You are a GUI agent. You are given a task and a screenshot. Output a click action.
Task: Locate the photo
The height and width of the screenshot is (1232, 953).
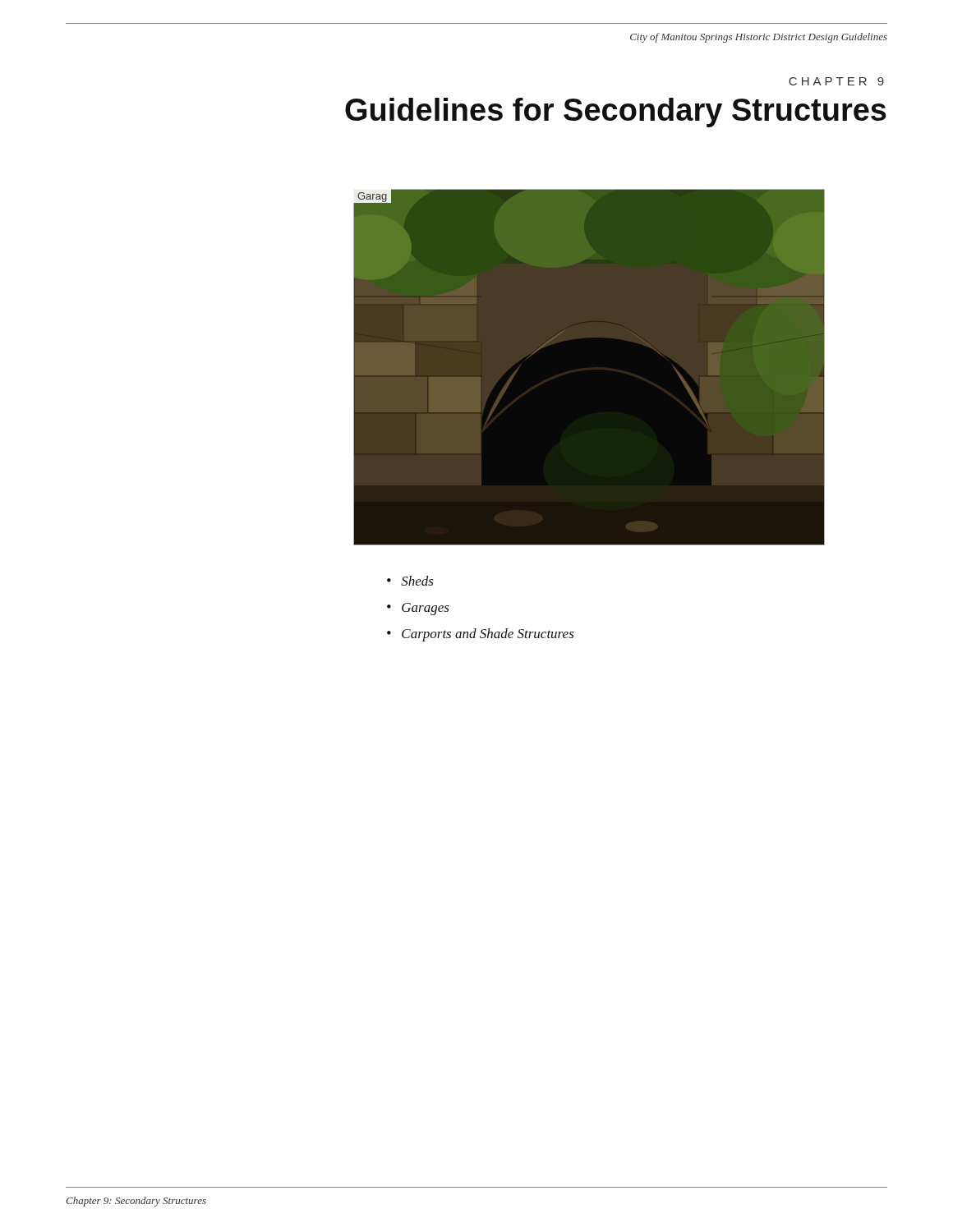tap(588, 367)
